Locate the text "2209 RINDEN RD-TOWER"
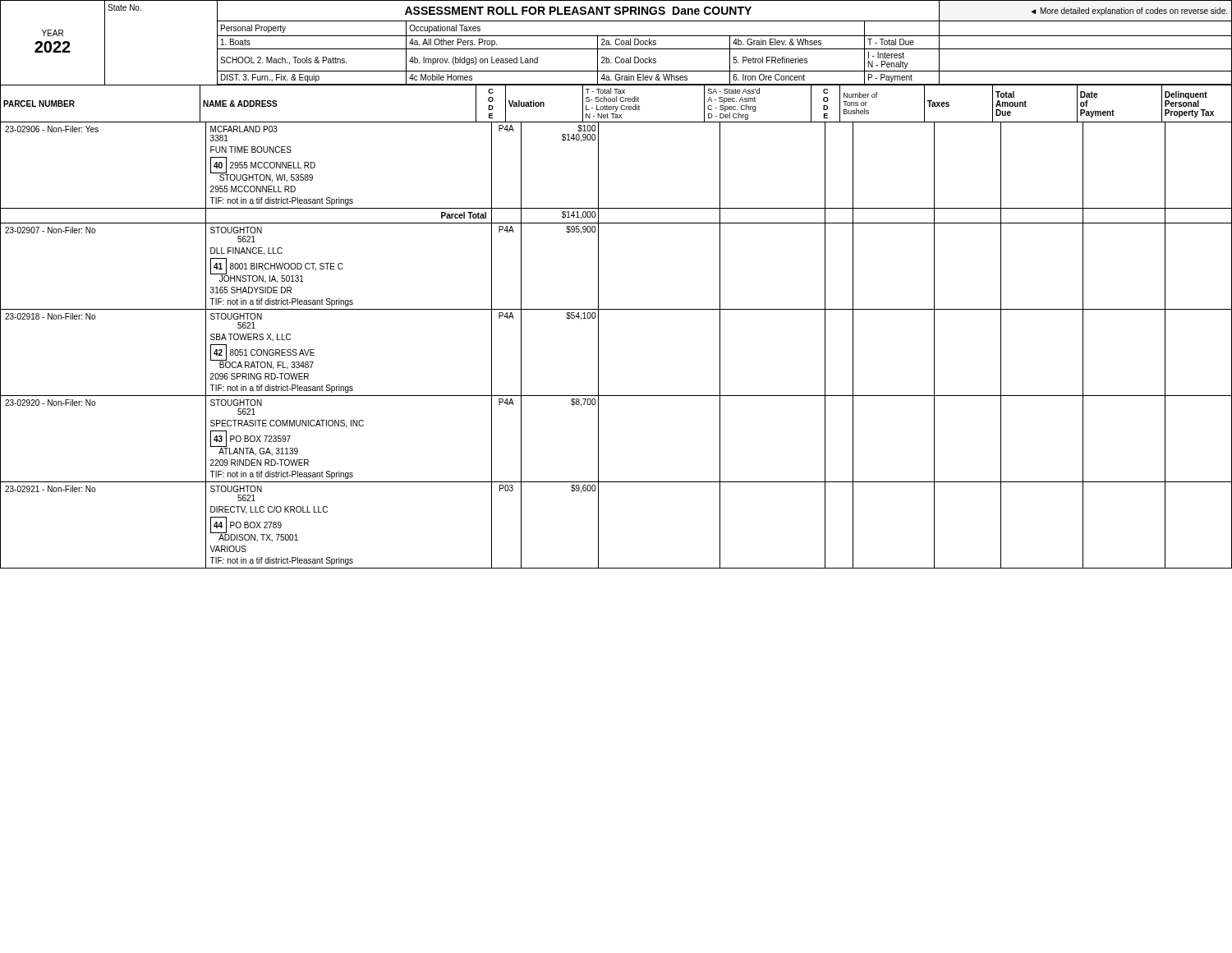1232x953 pixels. point(260,463)
